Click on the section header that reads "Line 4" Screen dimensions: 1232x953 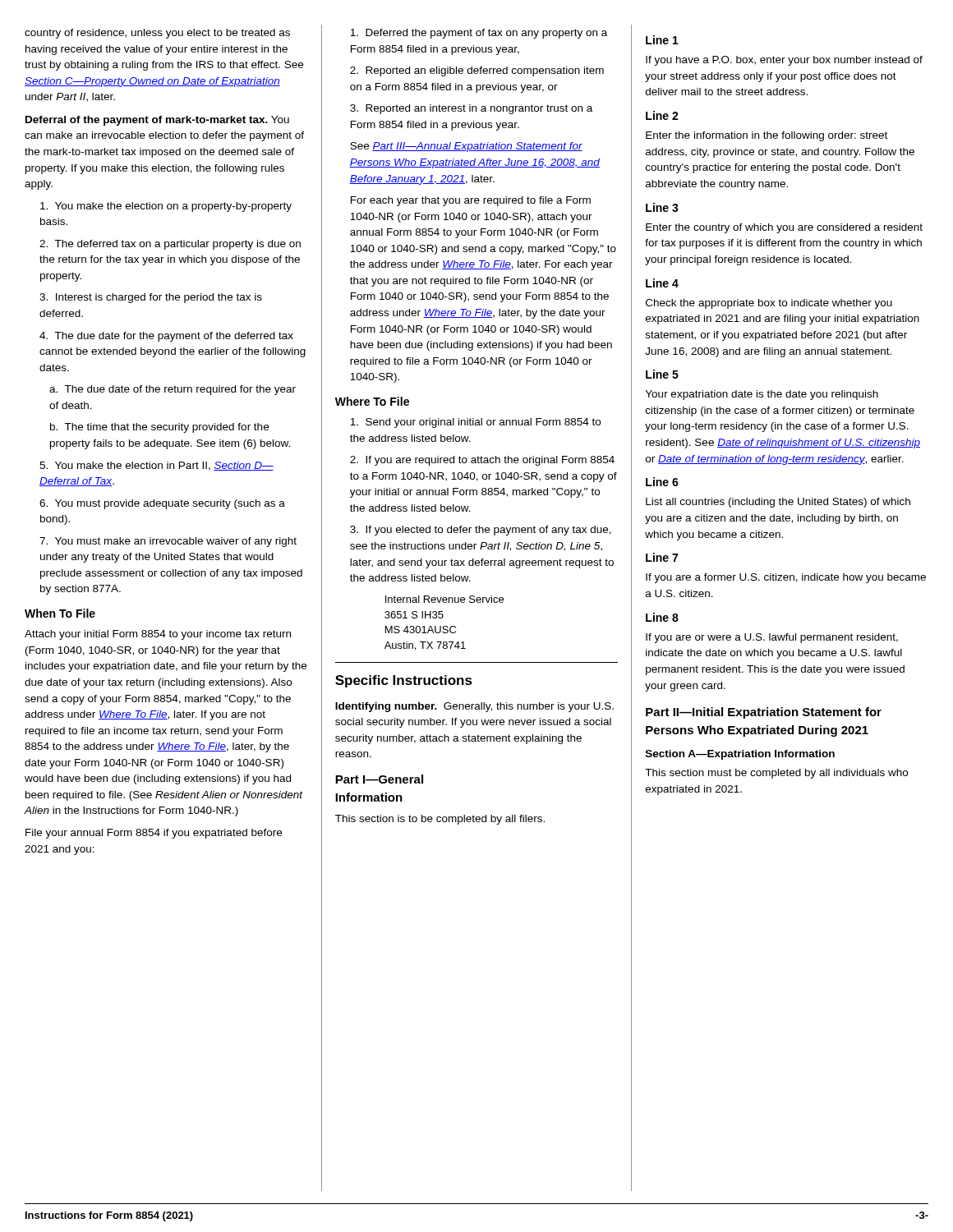tap(662, 283)
